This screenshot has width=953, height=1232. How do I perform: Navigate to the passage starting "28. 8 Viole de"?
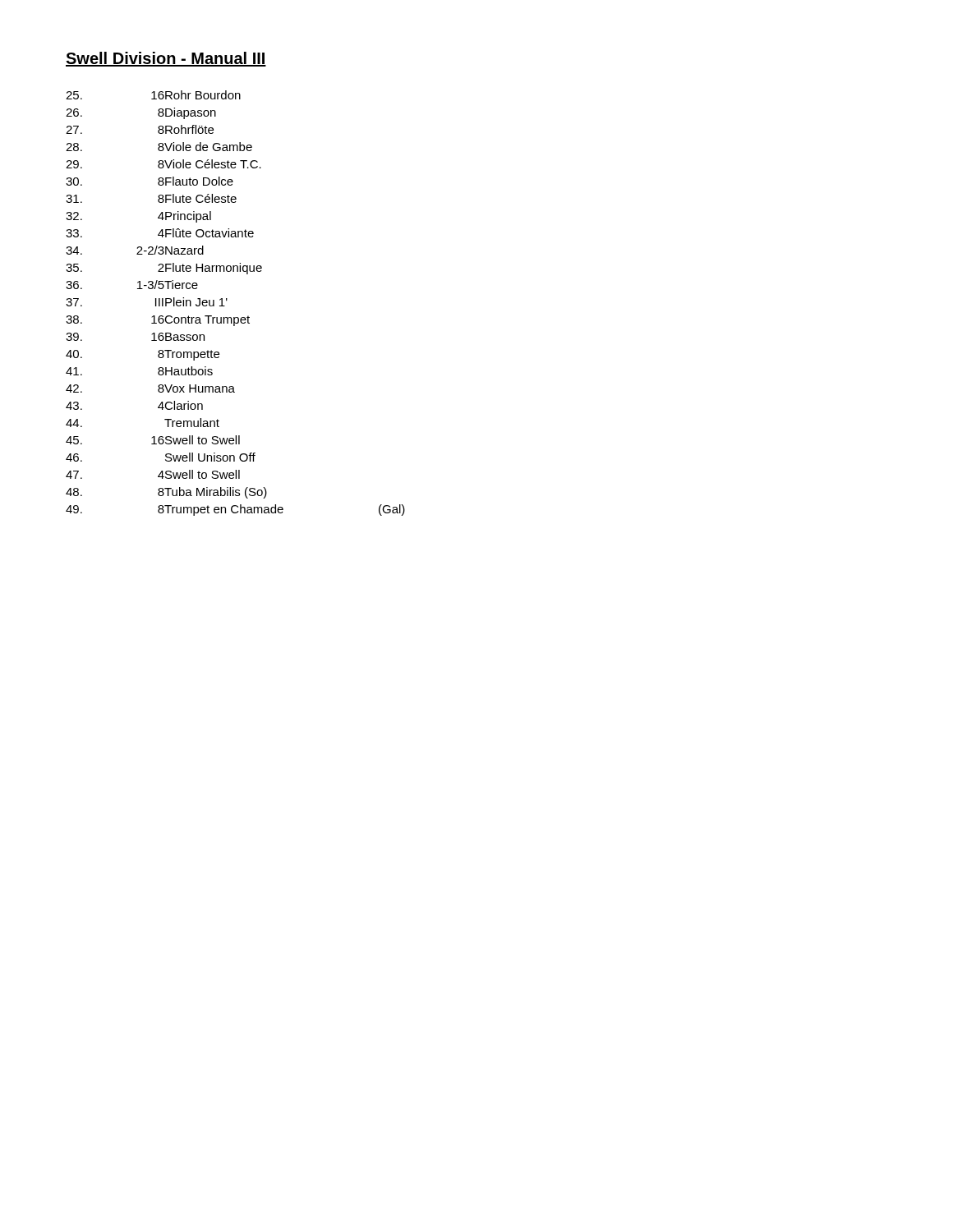pos(236,147)
